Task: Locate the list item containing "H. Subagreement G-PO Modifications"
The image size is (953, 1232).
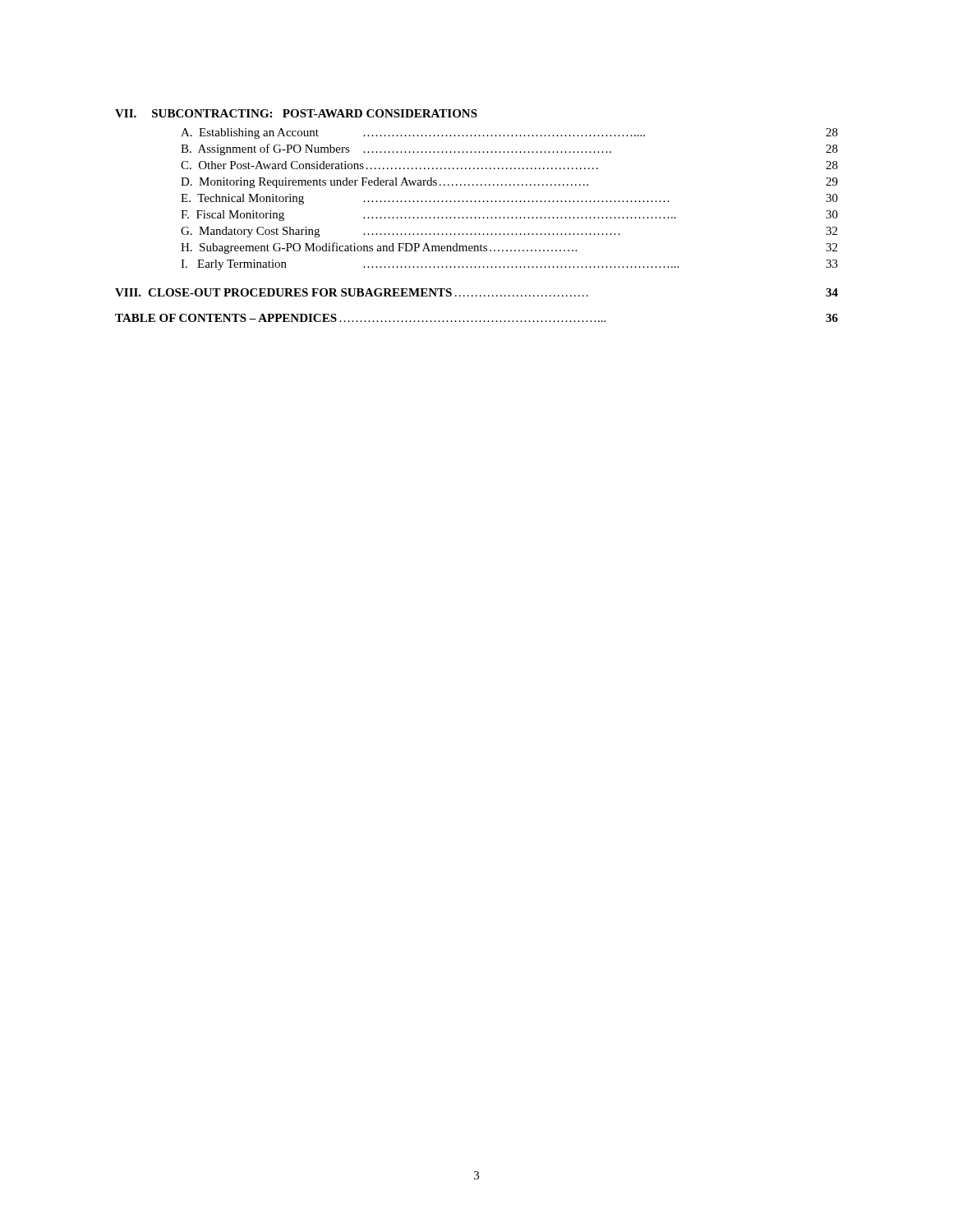Action: pos(509,248)
